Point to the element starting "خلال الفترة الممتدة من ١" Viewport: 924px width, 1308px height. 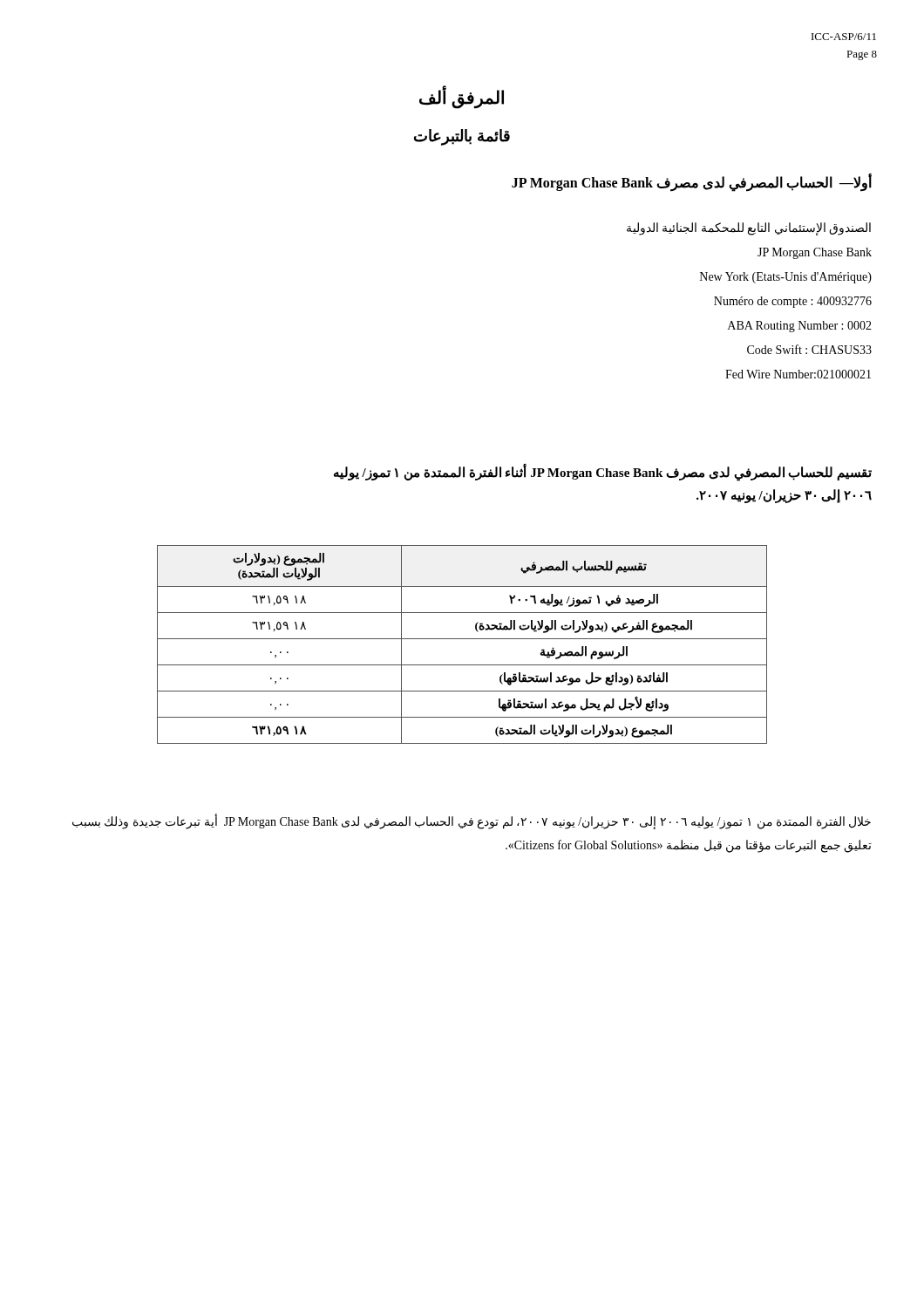[x=471, y=833]
